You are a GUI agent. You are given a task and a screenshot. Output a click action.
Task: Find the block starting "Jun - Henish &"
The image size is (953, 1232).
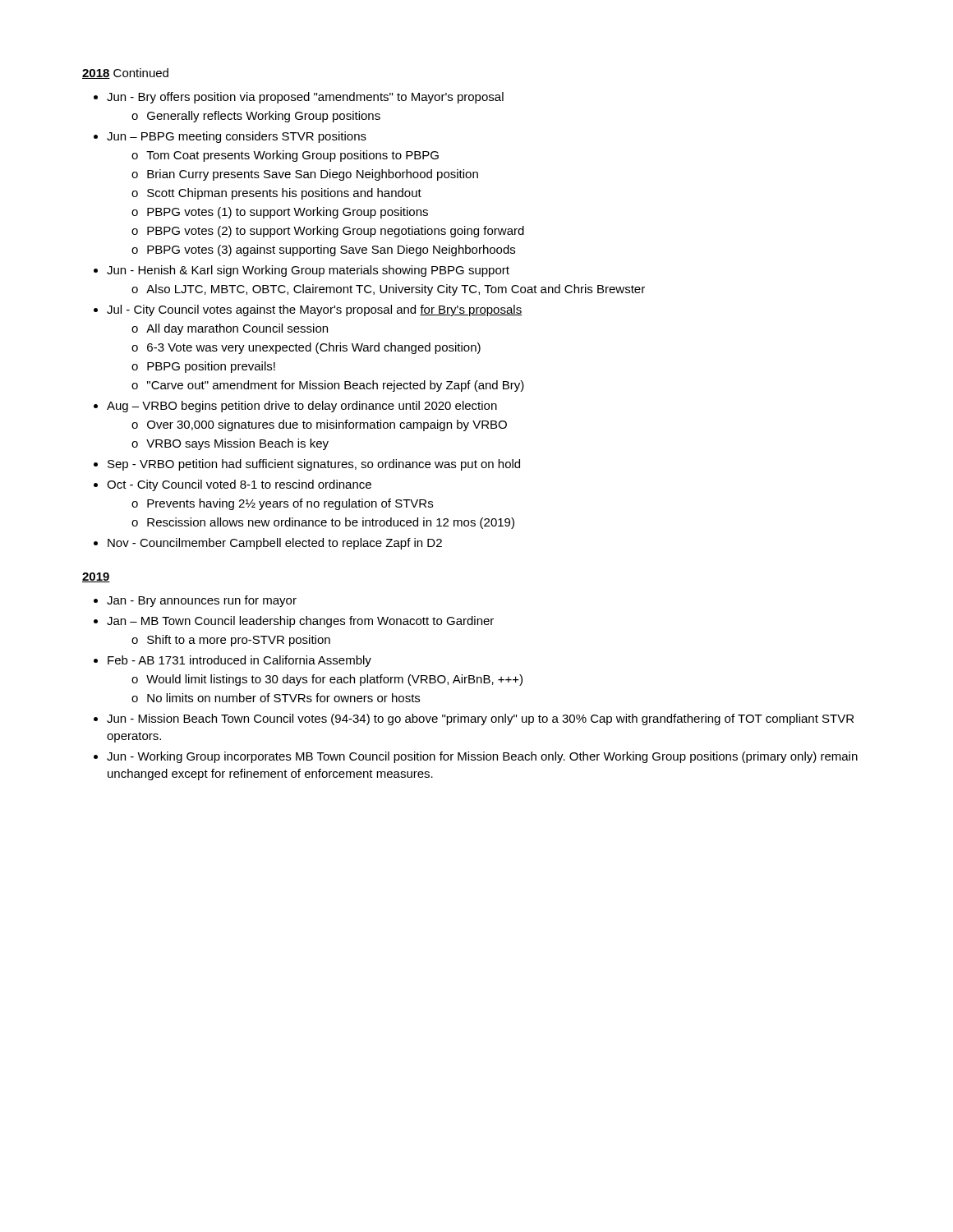489,279
